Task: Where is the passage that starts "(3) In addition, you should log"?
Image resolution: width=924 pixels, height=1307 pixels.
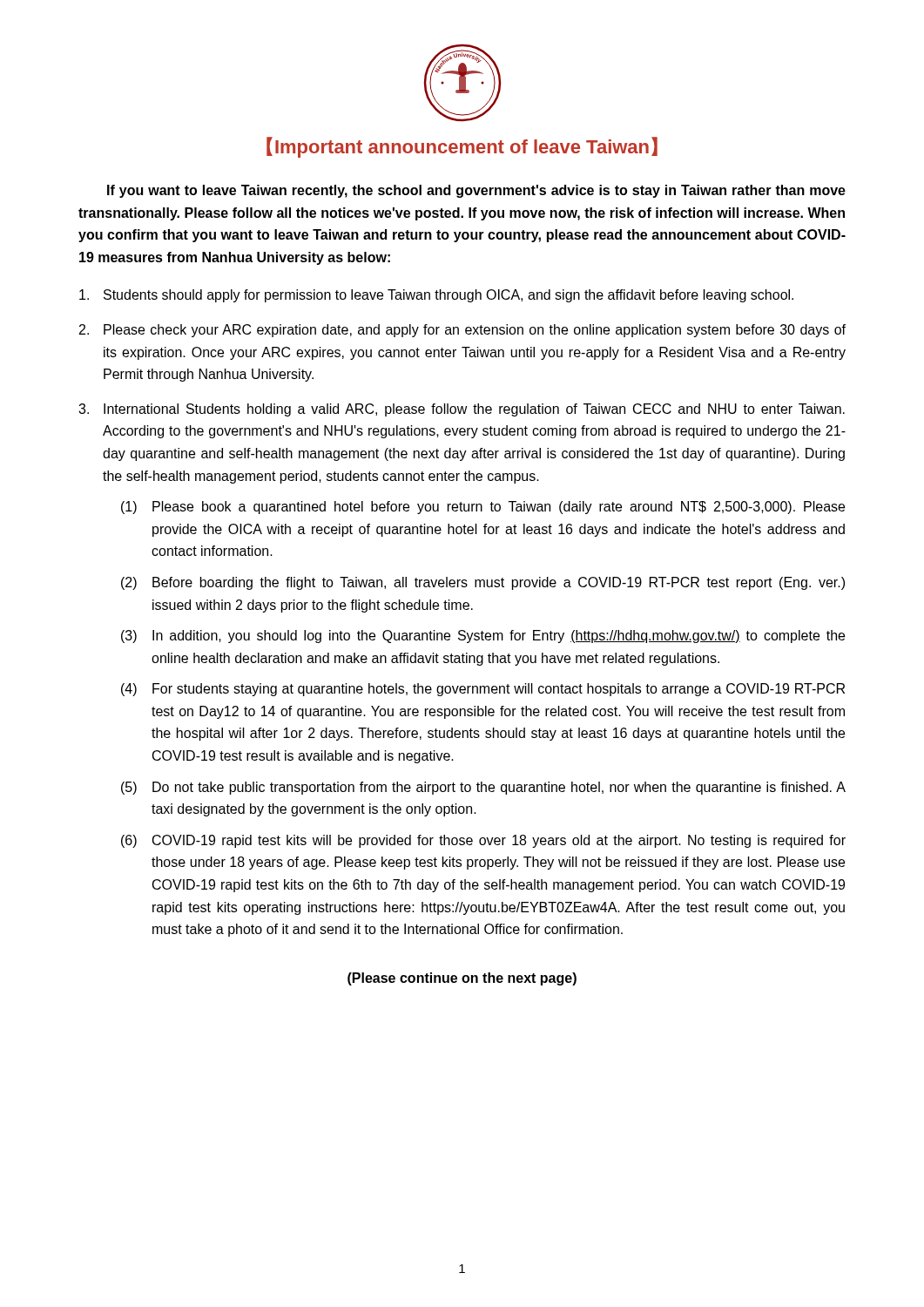Action: click(483, 647)
